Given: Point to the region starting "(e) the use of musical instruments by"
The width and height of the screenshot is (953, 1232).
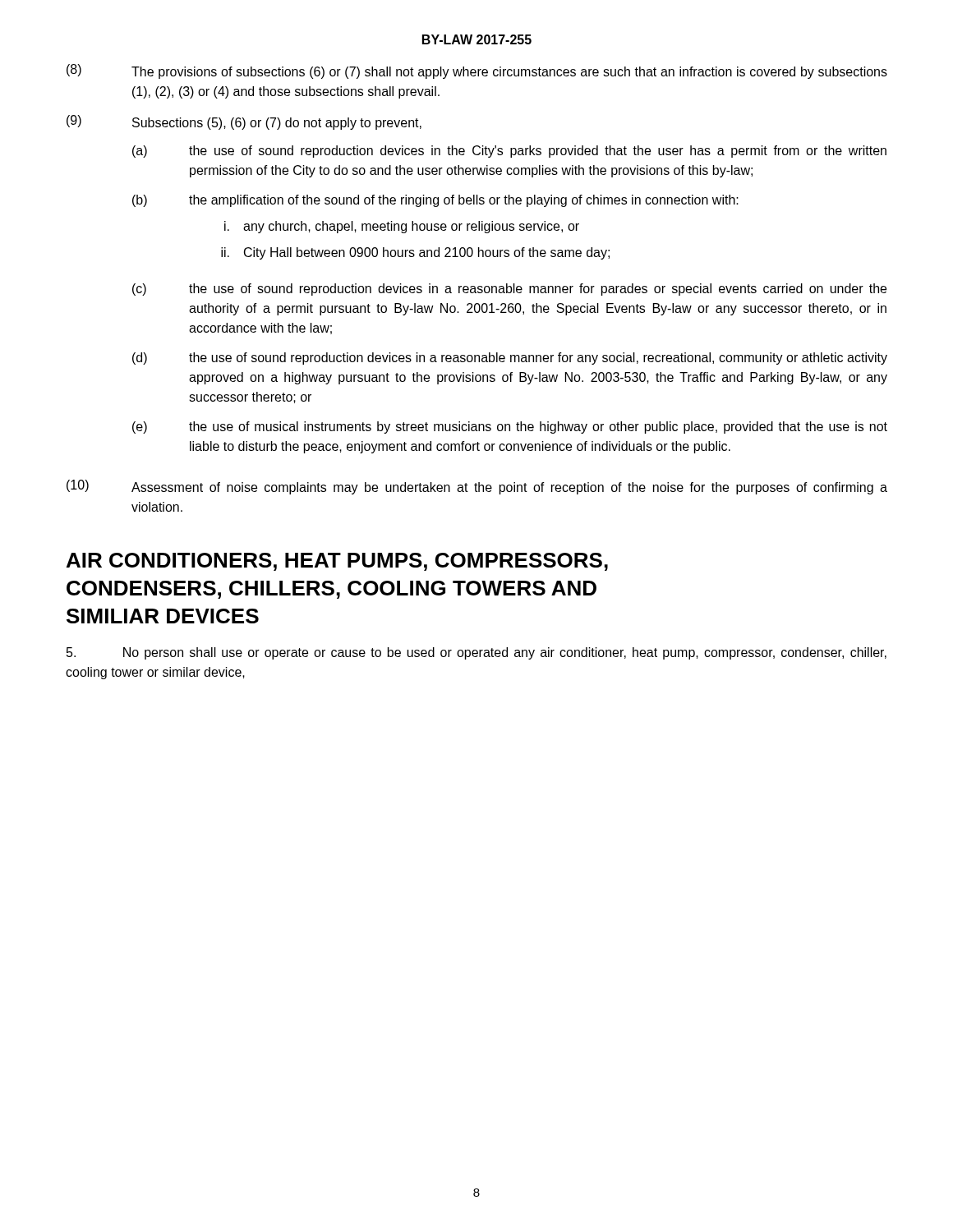Looking at the screenshot, I should tap(509, 437).
